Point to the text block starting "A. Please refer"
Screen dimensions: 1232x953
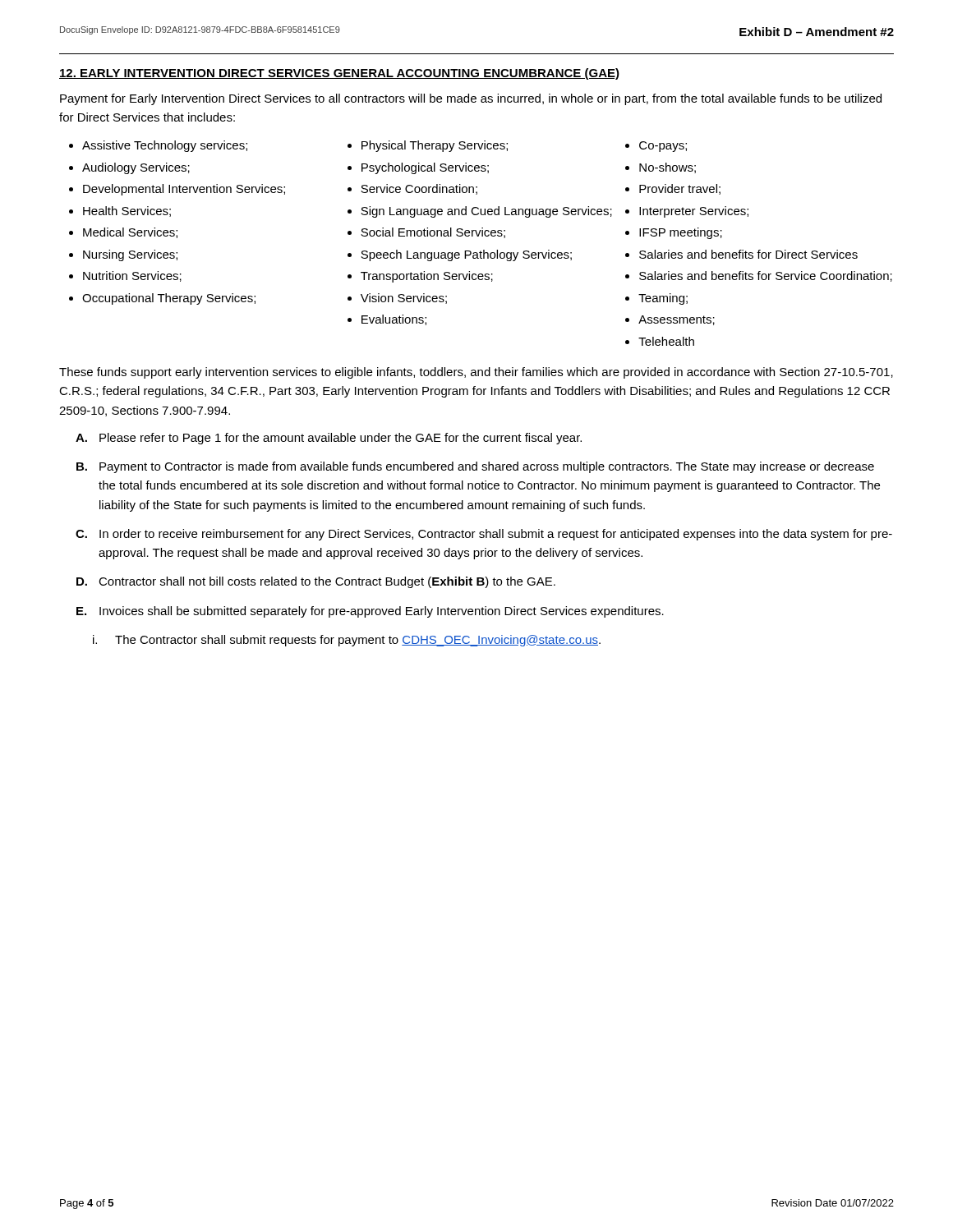pyautogui.click(x=485, y=437)
